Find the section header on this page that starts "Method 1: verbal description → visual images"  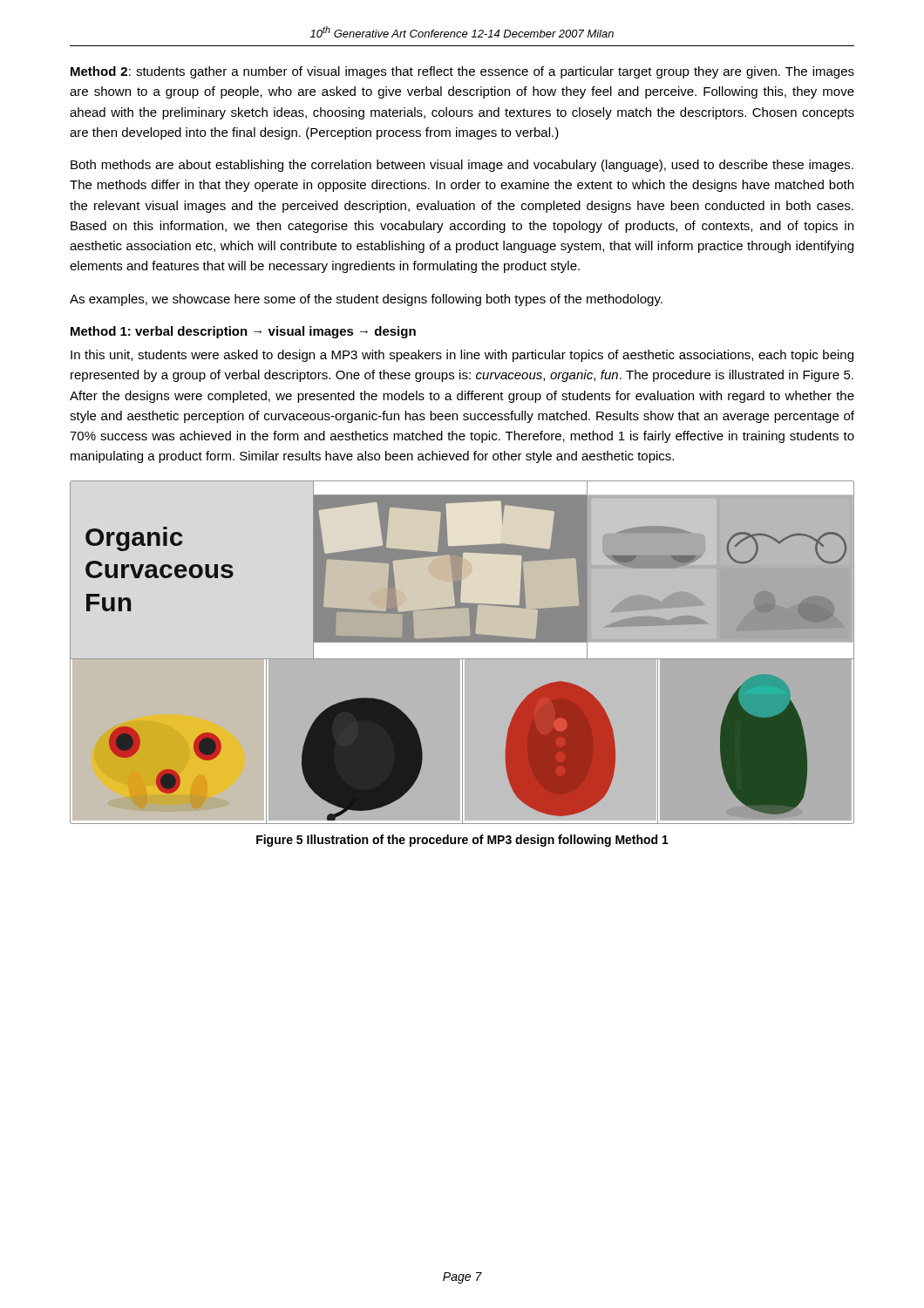243,331
